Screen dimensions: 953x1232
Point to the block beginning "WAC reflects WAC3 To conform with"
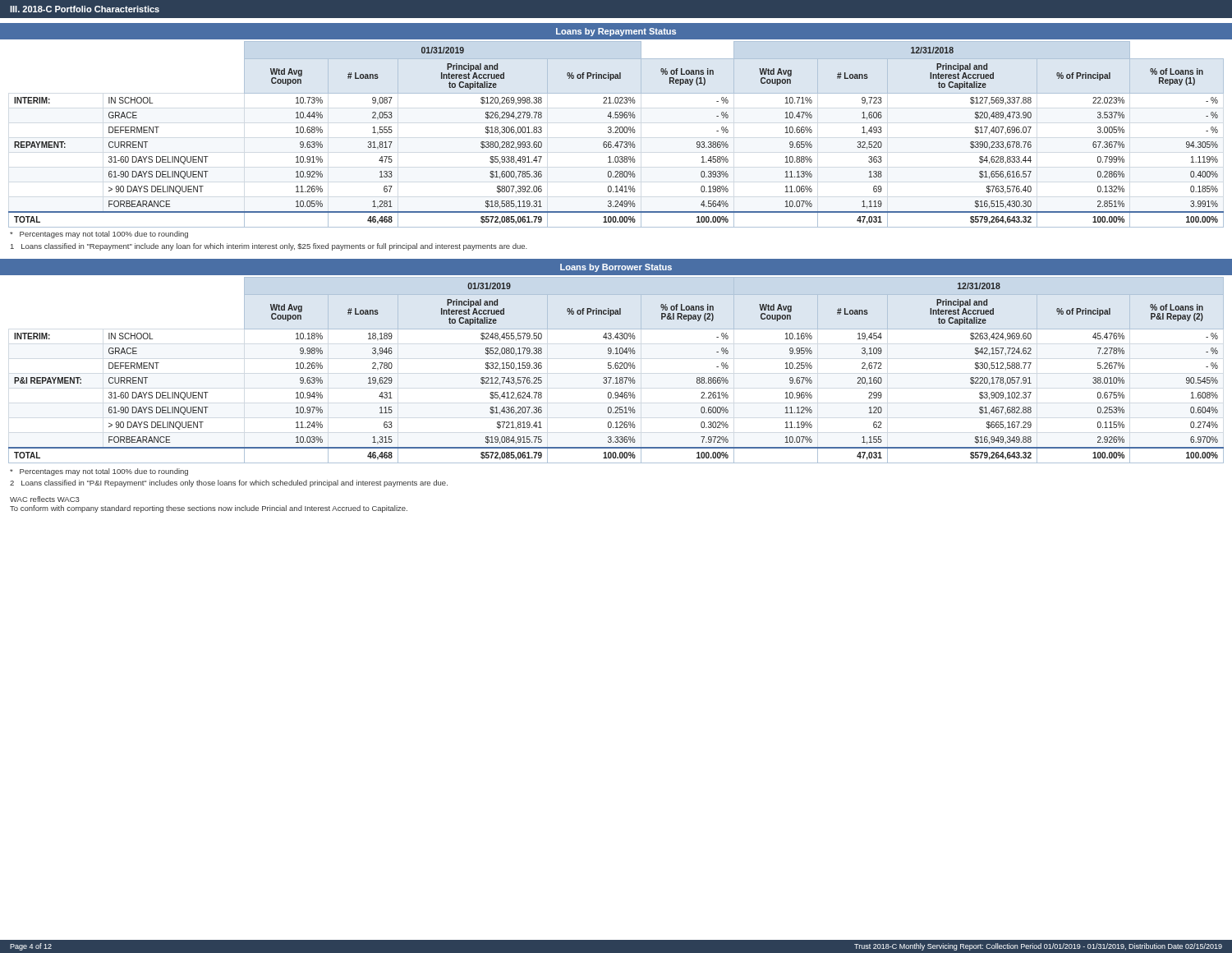pos(209,504)
